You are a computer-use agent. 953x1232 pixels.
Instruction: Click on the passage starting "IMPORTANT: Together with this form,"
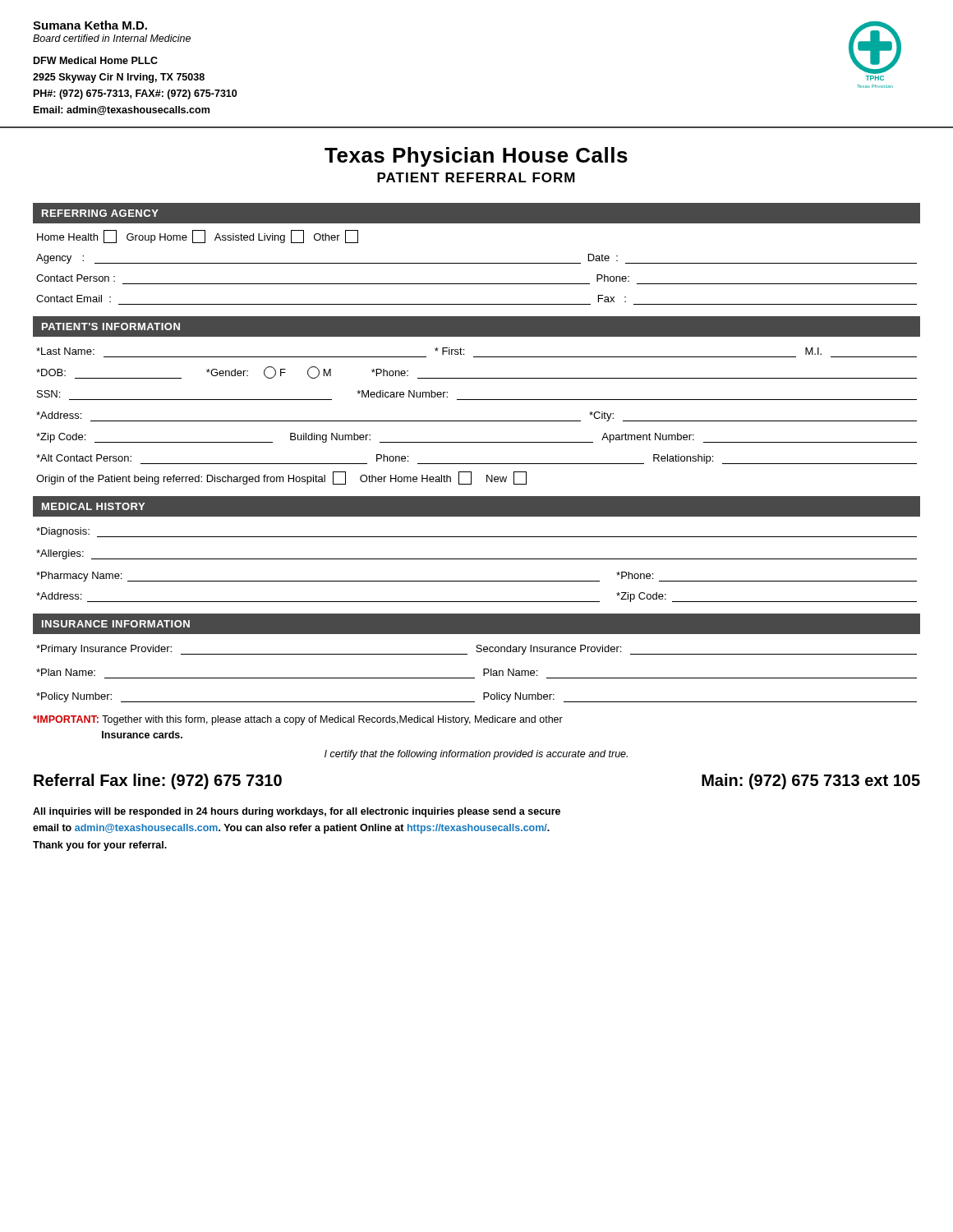[x=298, y=727]
